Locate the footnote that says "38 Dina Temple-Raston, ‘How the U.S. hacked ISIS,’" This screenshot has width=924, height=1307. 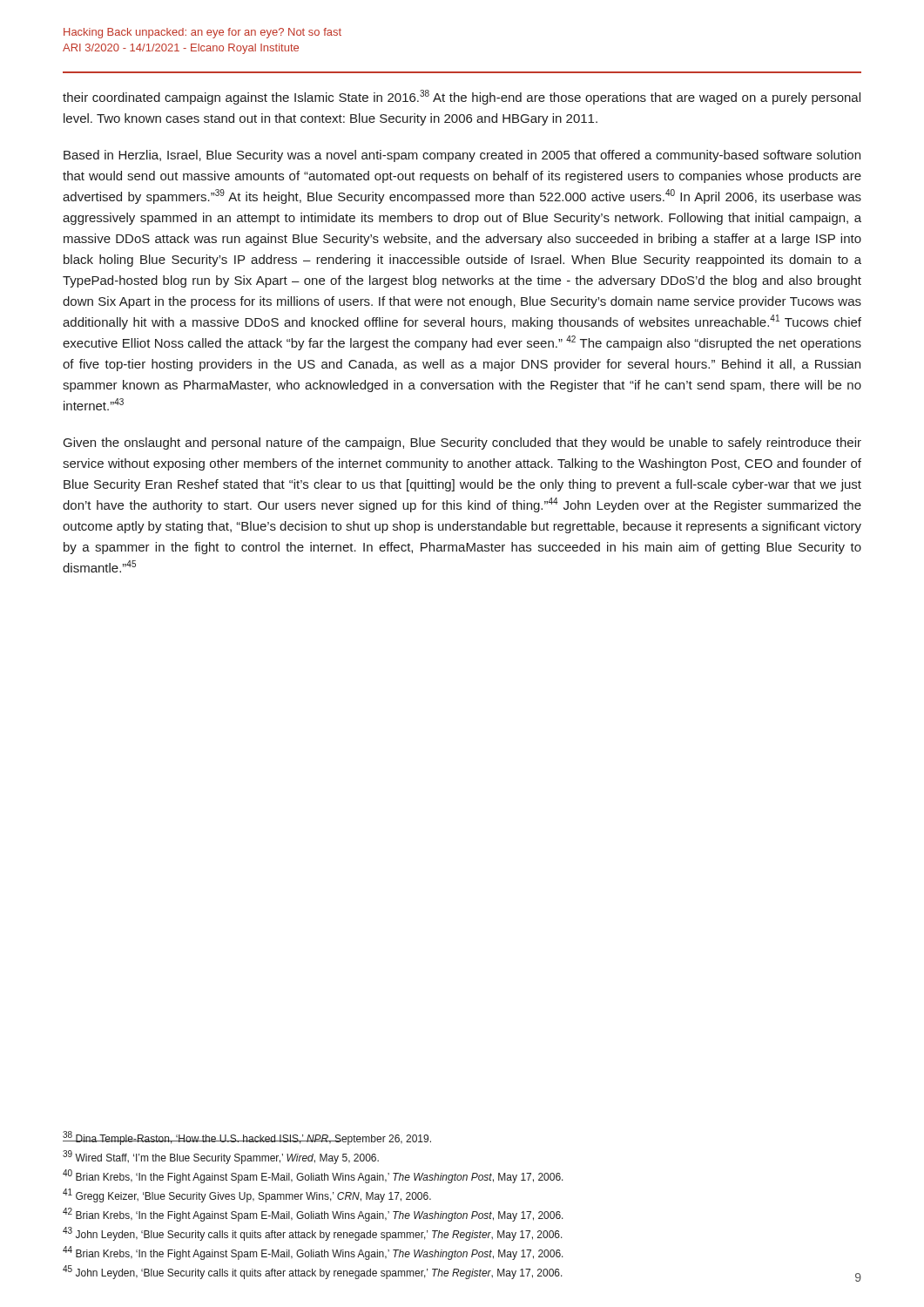(x=462, y=1206)
